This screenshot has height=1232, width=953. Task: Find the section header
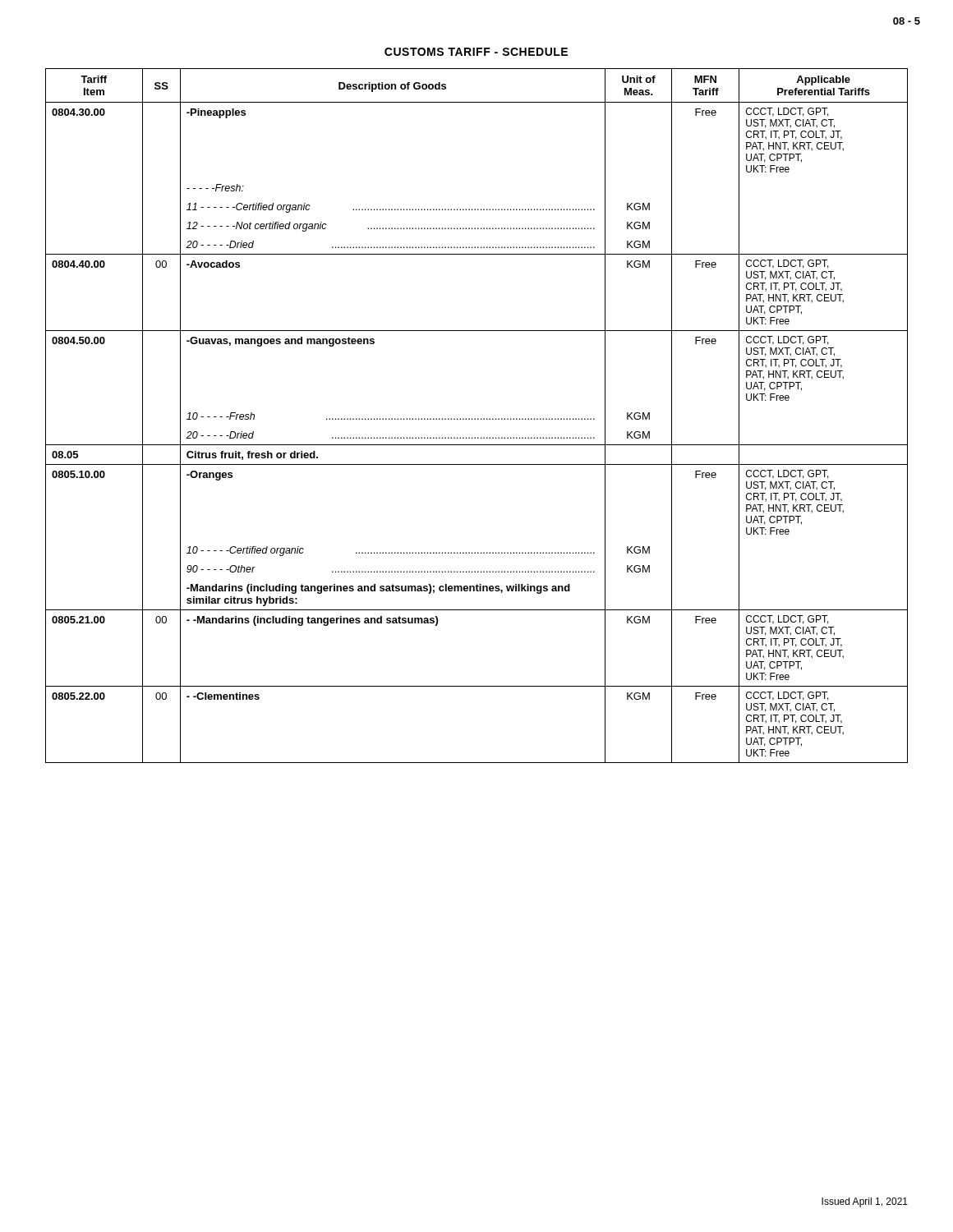click(476, 52)
